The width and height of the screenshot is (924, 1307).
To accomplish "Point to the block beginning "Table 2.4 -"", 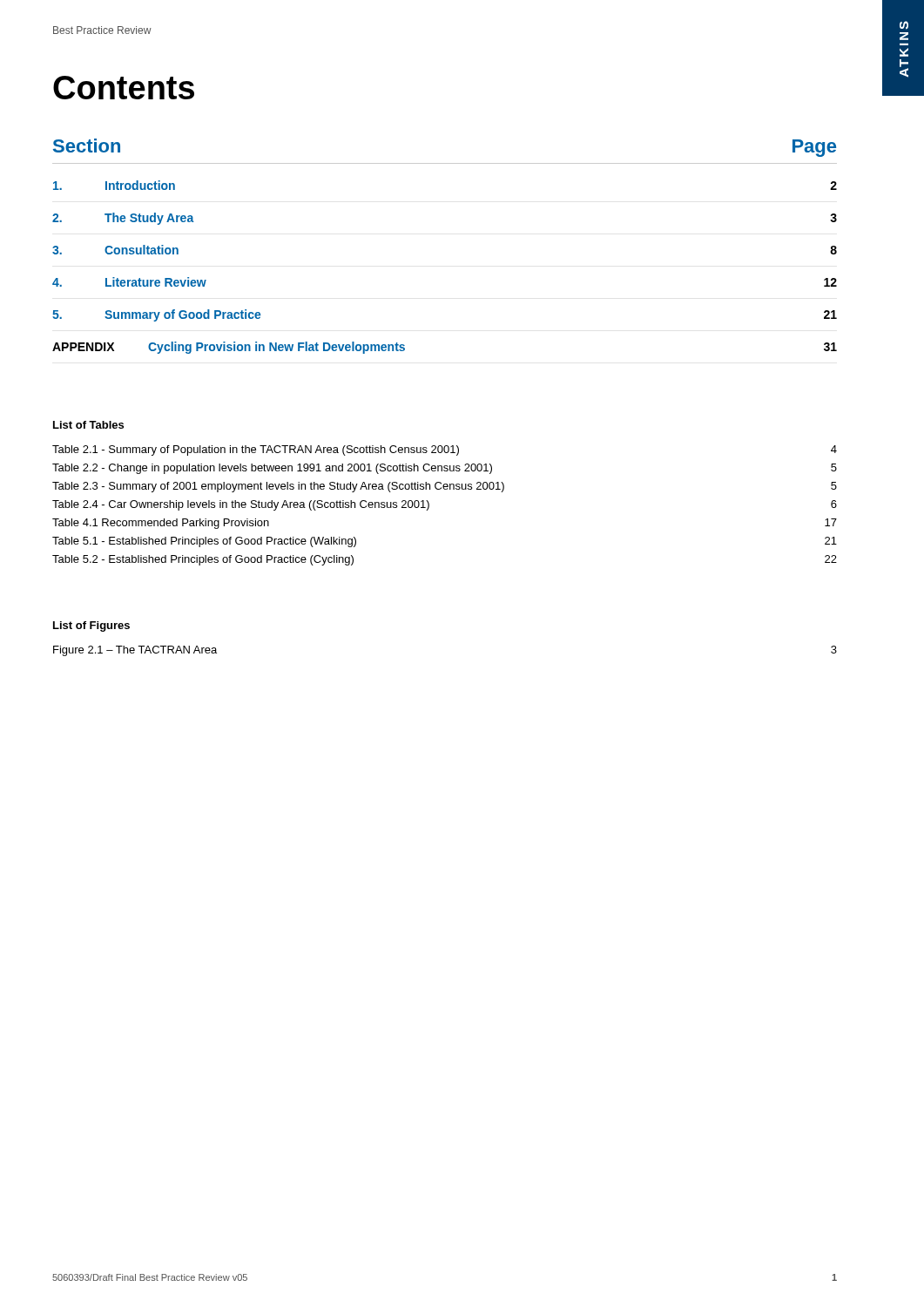I will click(243, 505).
